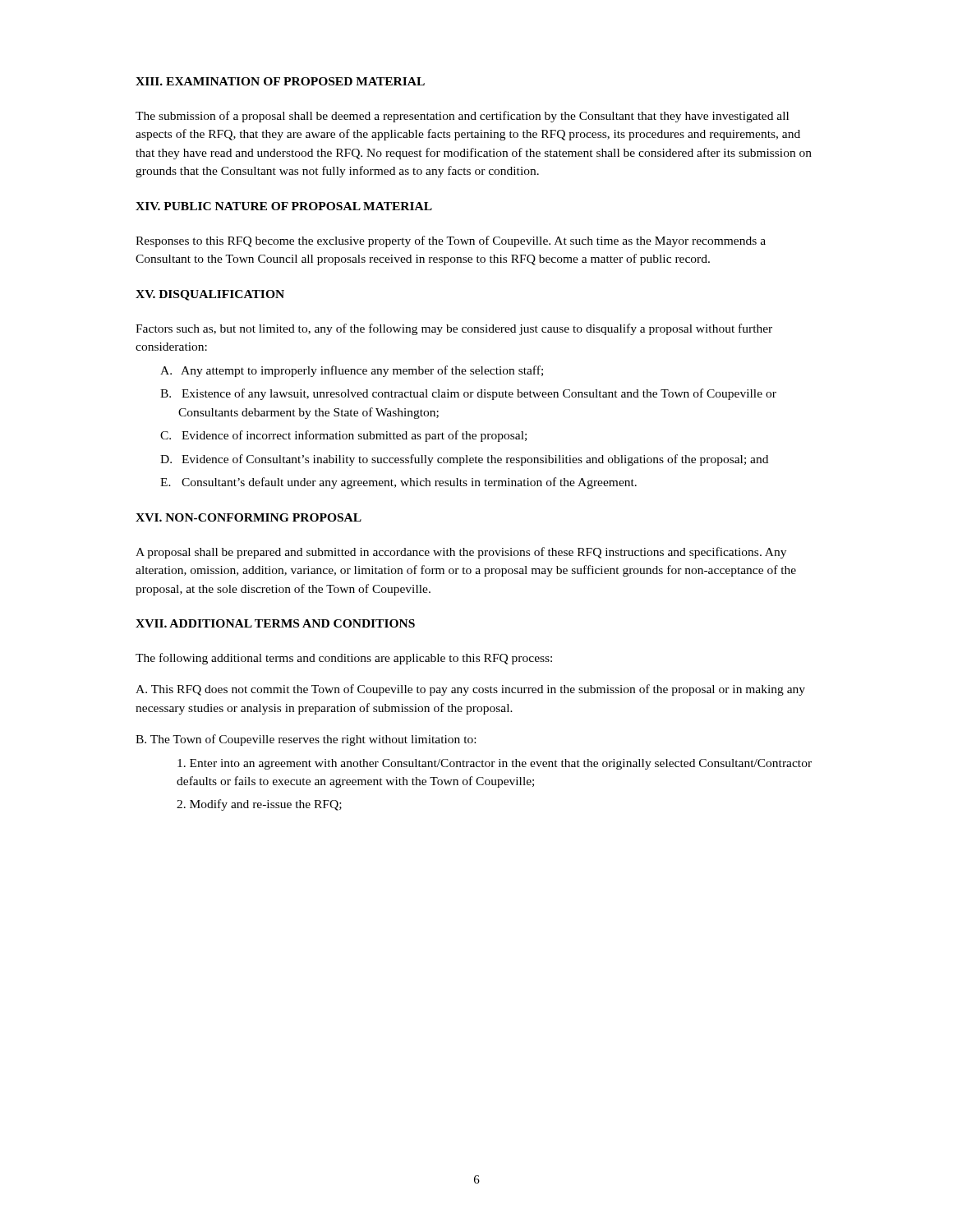Image resolution: width=953 pixels, height=1232 pixels.
Task: Find the list item that says "C. Evidence of incorrect information submitted"
Action: tap(489, 436)
